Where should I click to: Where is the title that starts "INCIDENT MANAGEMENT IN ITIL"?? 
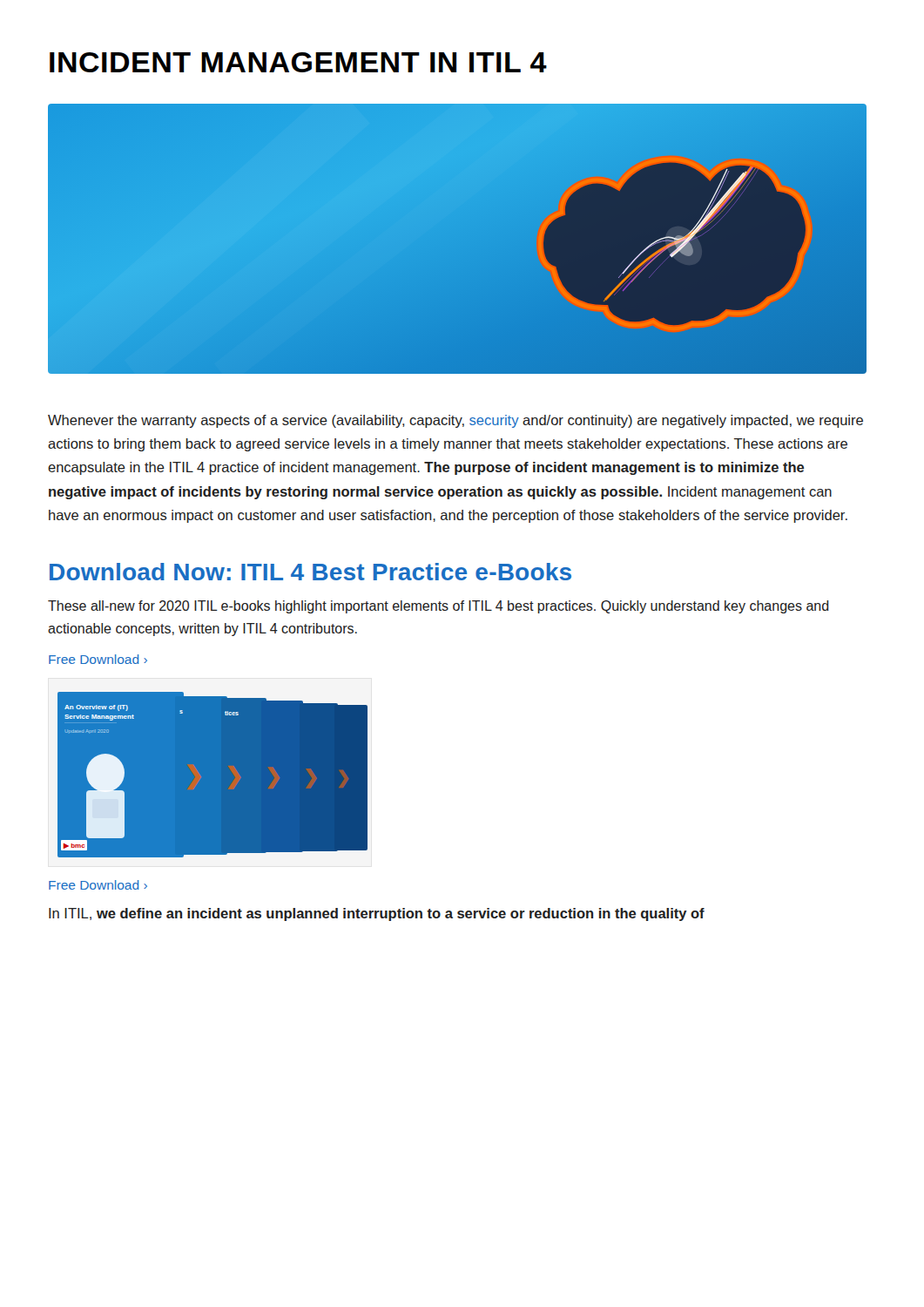[x=297, y=62]
